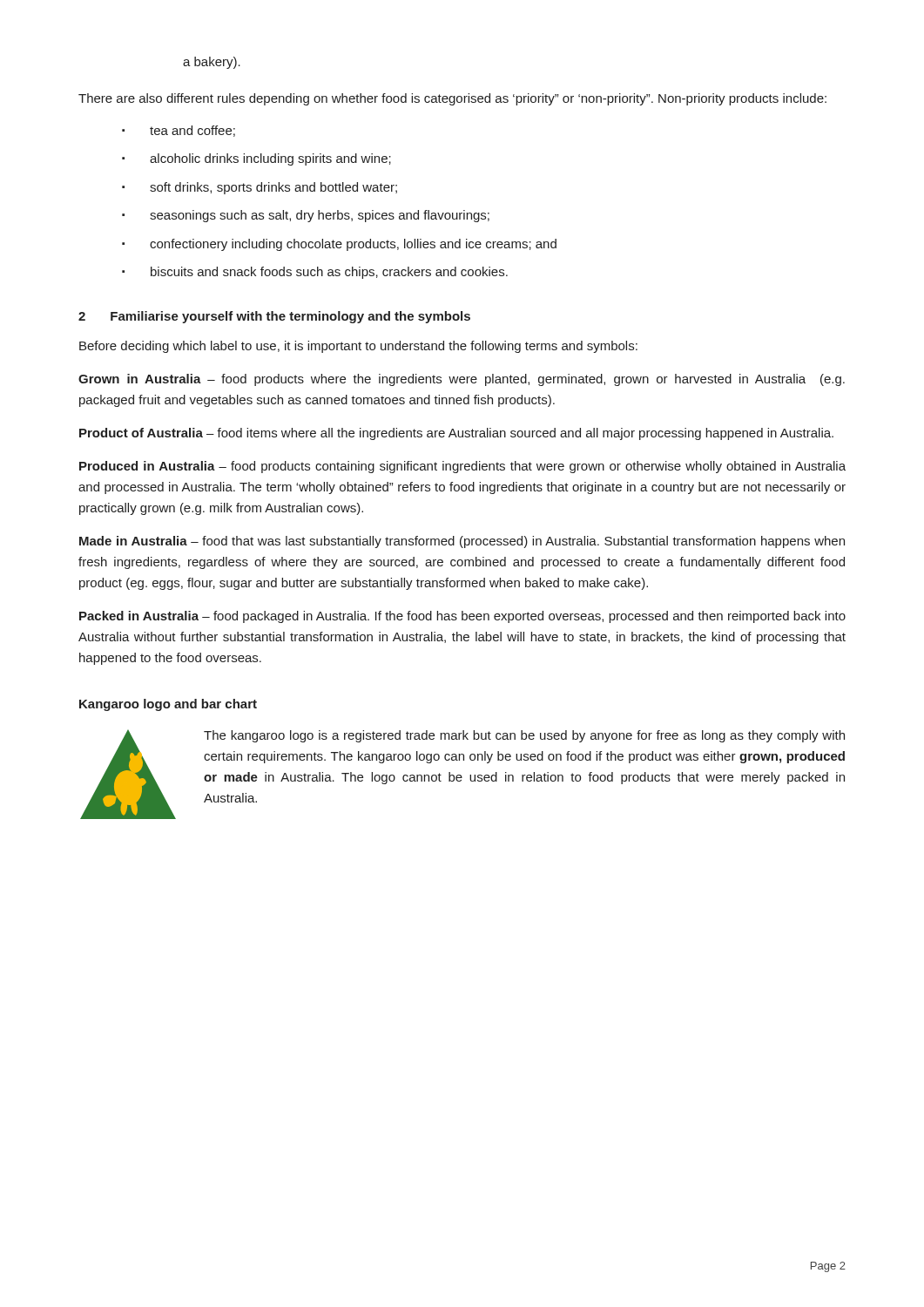Find the region starting "▪ tea and coffee;"
This screenshot has width=924, height=1307.
pyautogui.click(x=179, y=131)
